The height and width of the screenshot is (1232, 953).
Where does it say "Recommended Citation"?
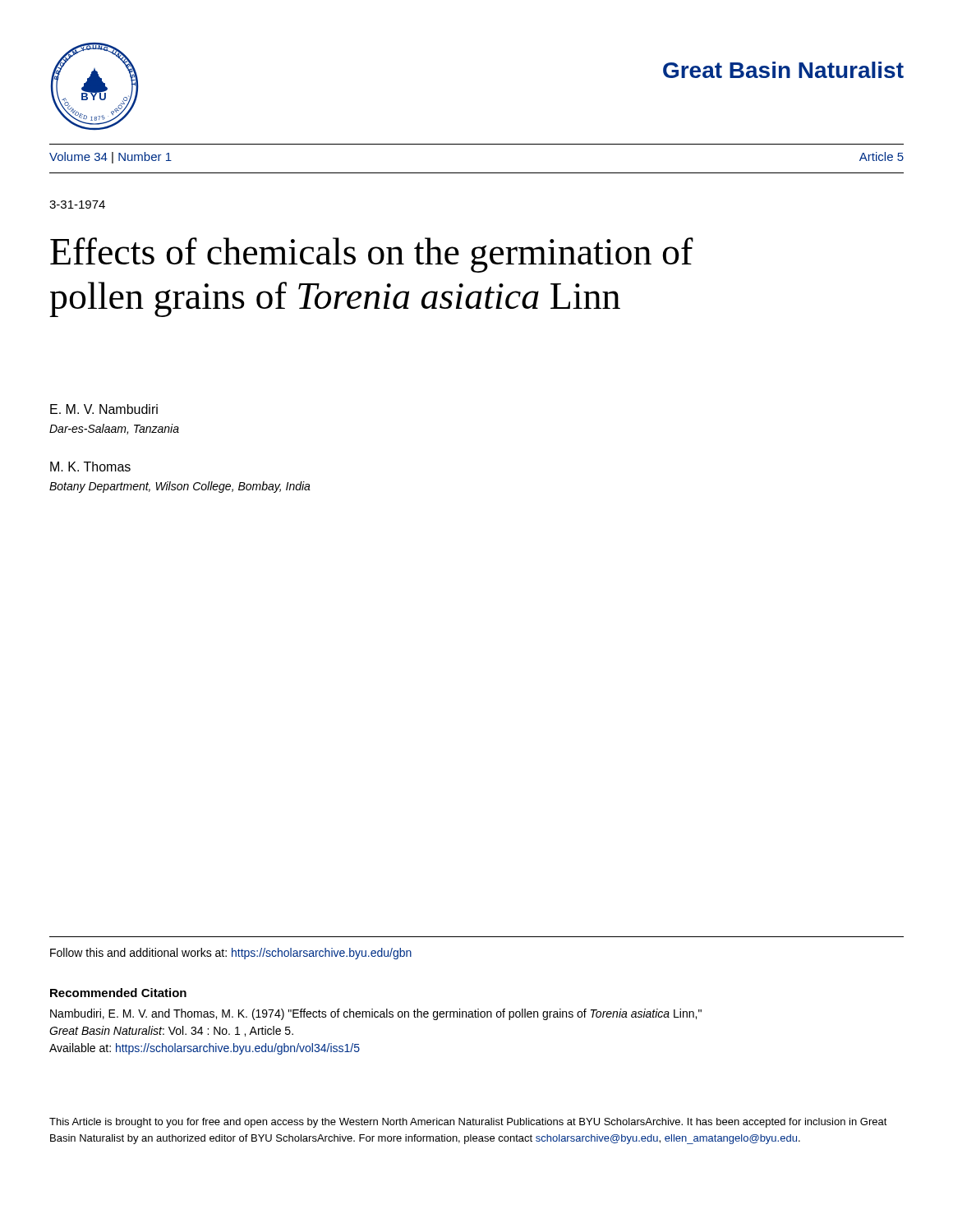pos(118,993)
